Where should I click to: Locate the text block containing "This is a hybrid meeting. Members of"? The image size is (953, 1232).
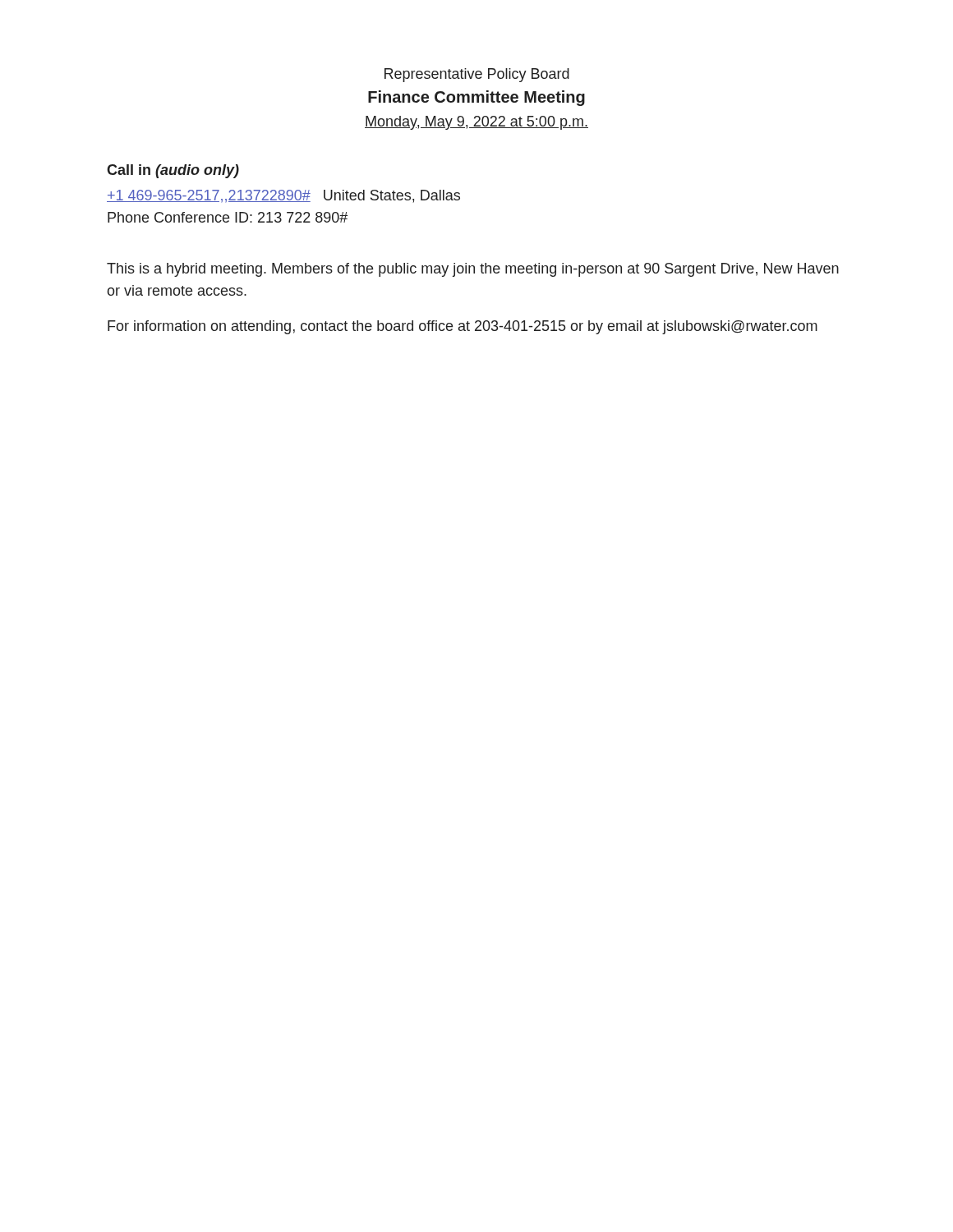(x=473, y=280)
